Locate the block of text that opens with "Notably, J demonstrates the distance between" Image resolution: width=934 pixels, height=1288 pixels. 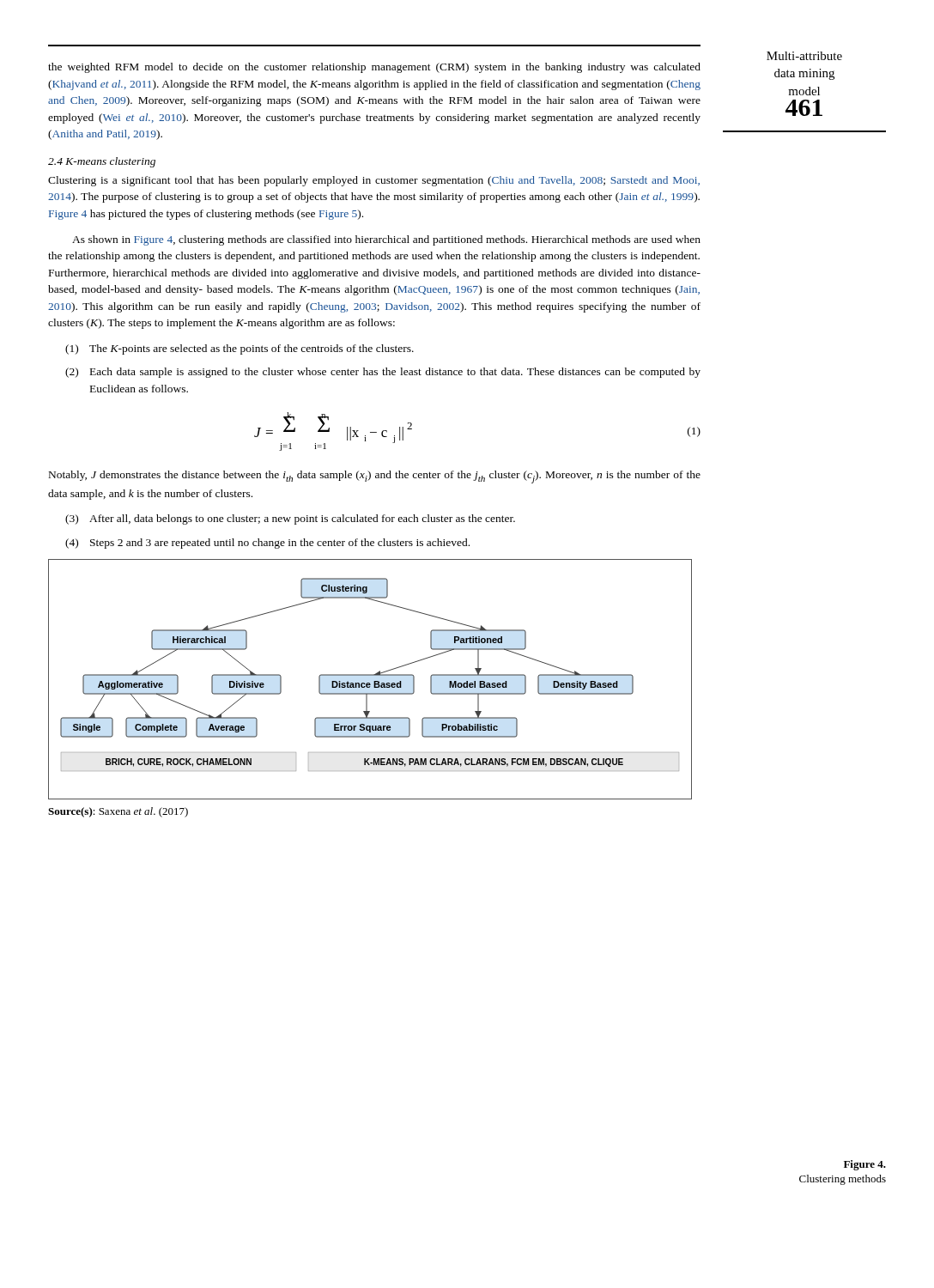[374, 484]
